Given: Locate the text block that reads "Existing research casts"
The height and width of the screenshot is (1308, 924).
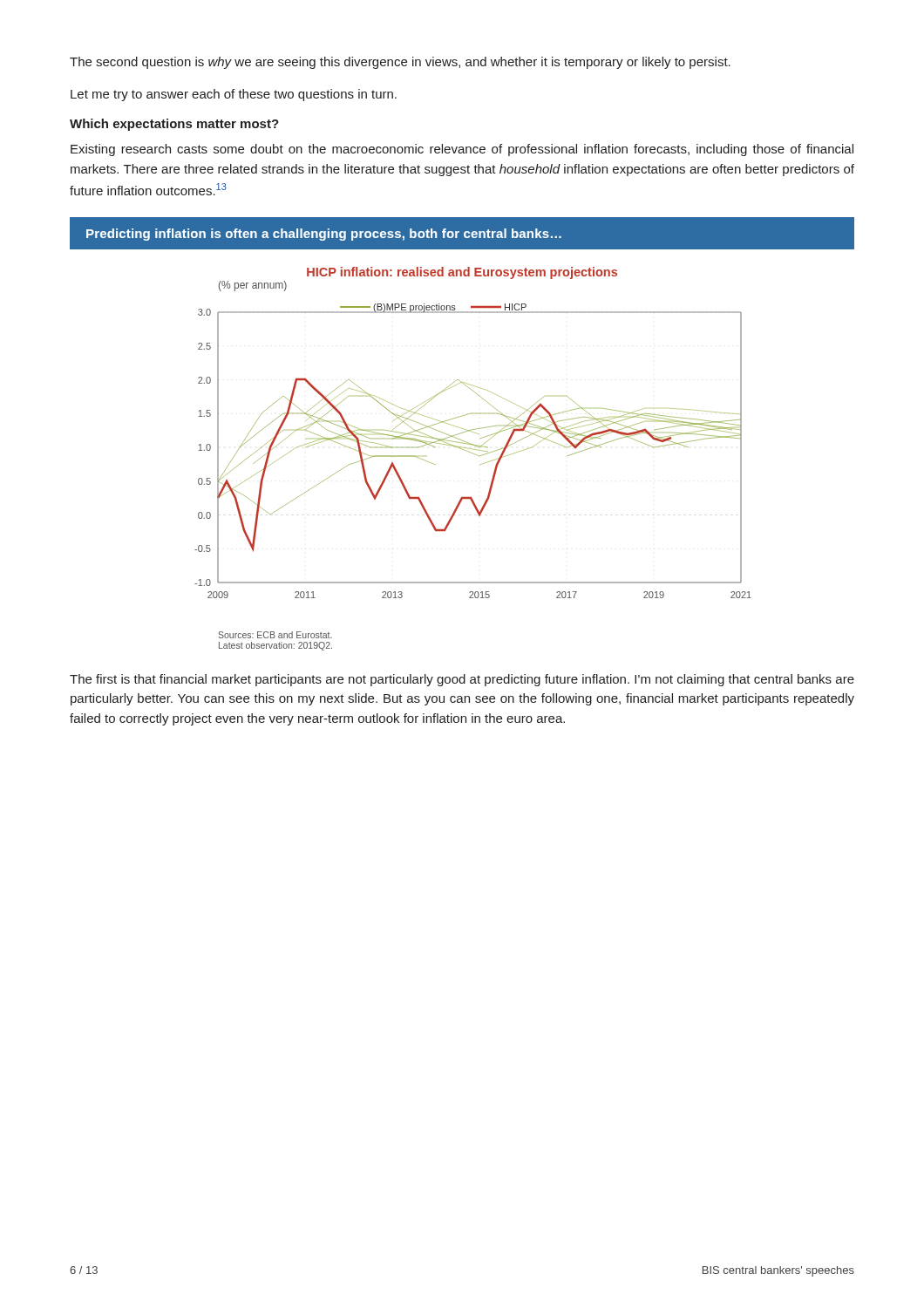Looking at the screenshot, I should (x=462, y=170).
